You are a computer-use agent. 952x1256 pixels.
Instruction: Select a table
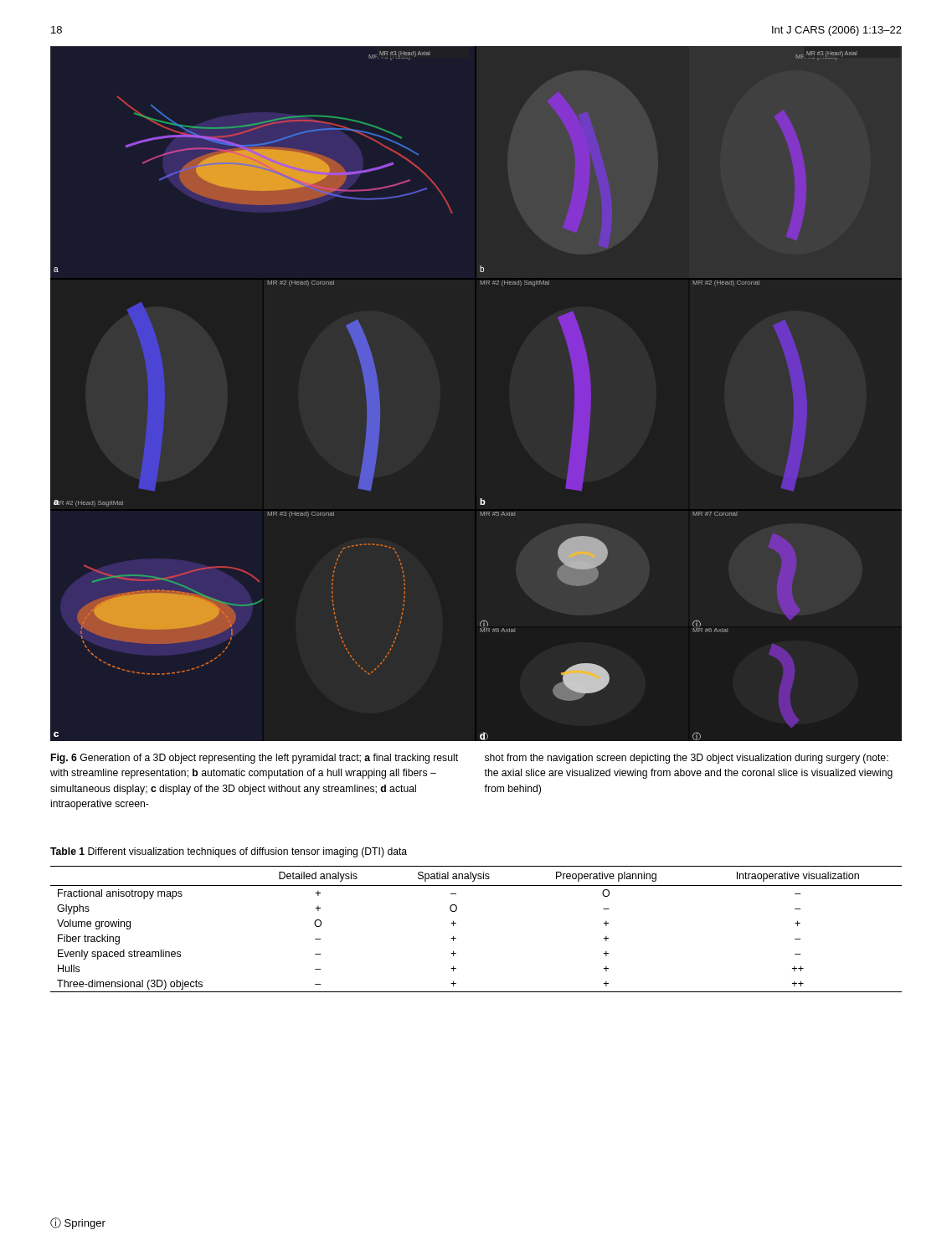pyautogui.click(x=476, y=929)
